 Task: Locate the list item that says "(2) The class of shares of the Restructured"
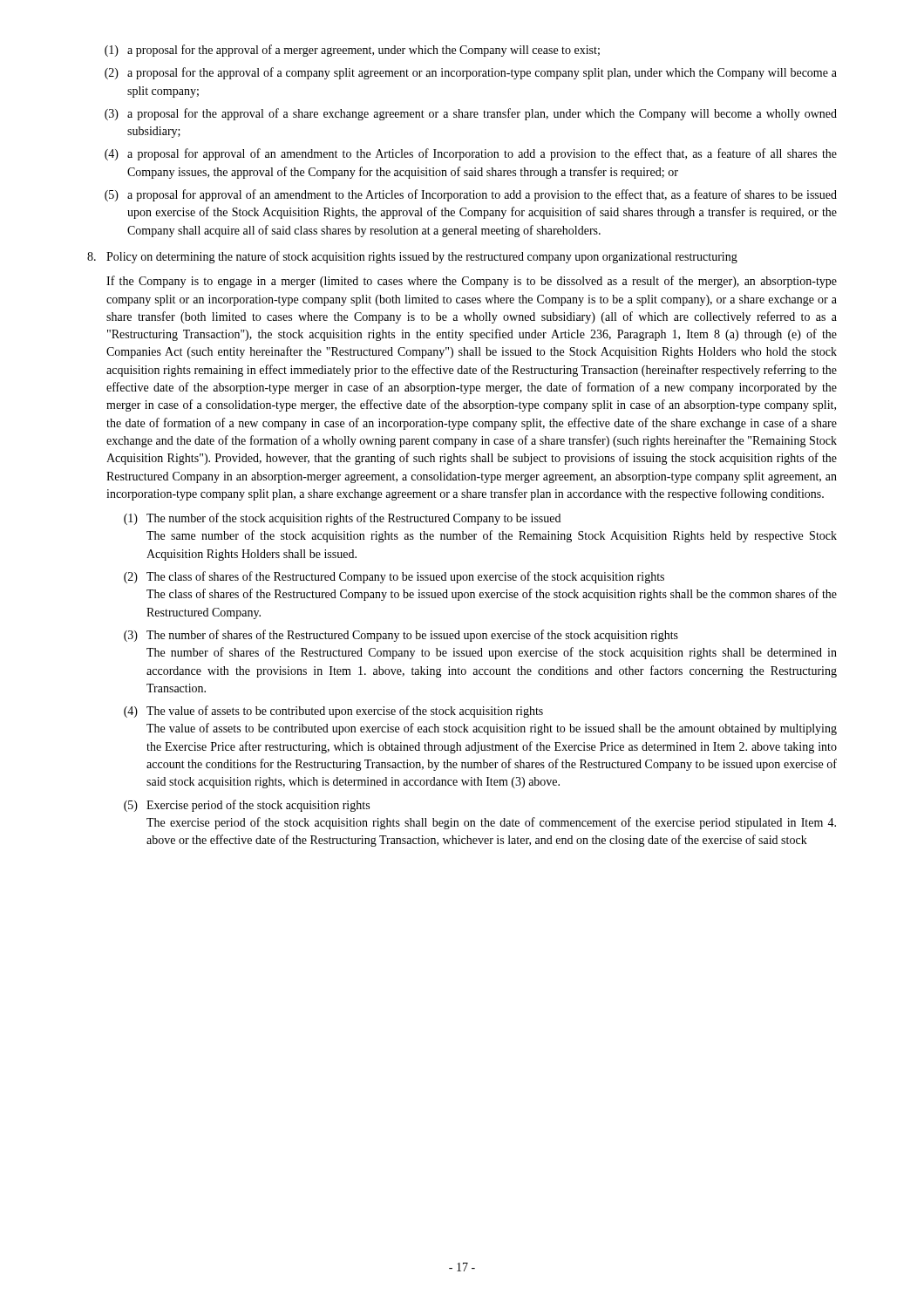(472, 595)
